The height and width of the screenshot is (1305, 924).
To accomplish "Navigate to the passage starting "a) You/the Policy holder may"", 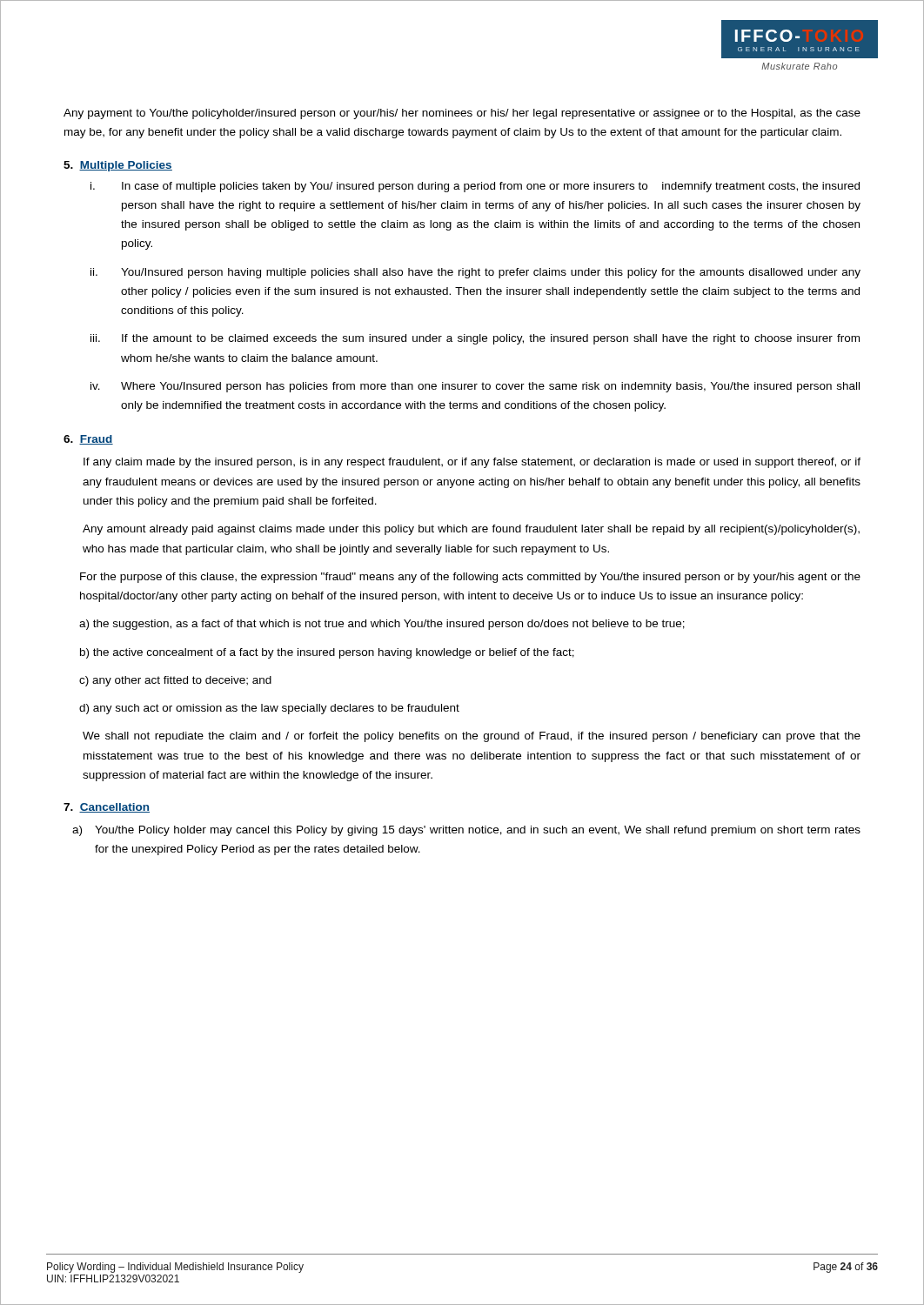I will [x=466, y=840].
